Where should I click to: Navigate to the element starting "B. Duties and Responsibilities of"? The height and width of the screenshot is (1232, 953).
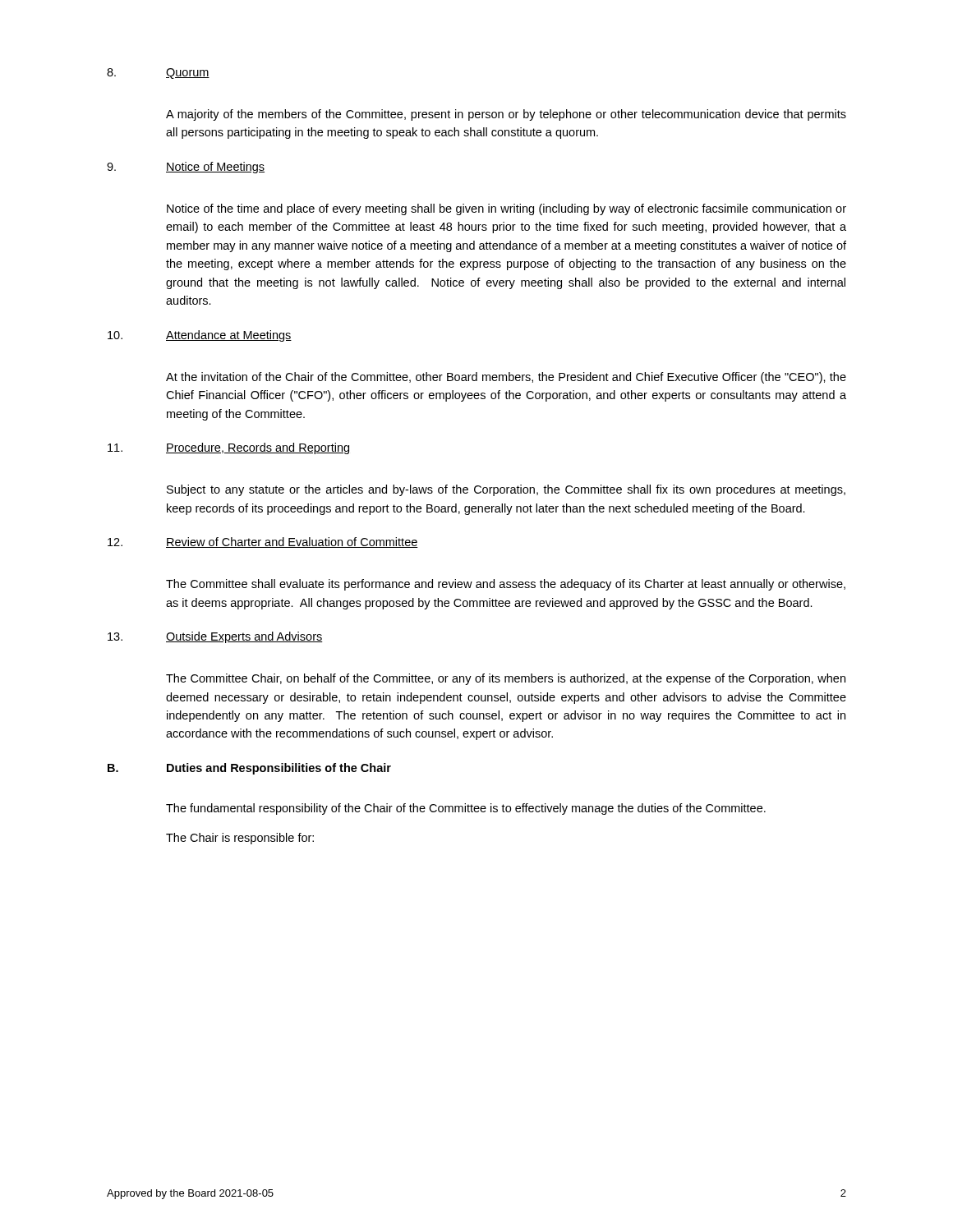[x=249, y=769]
